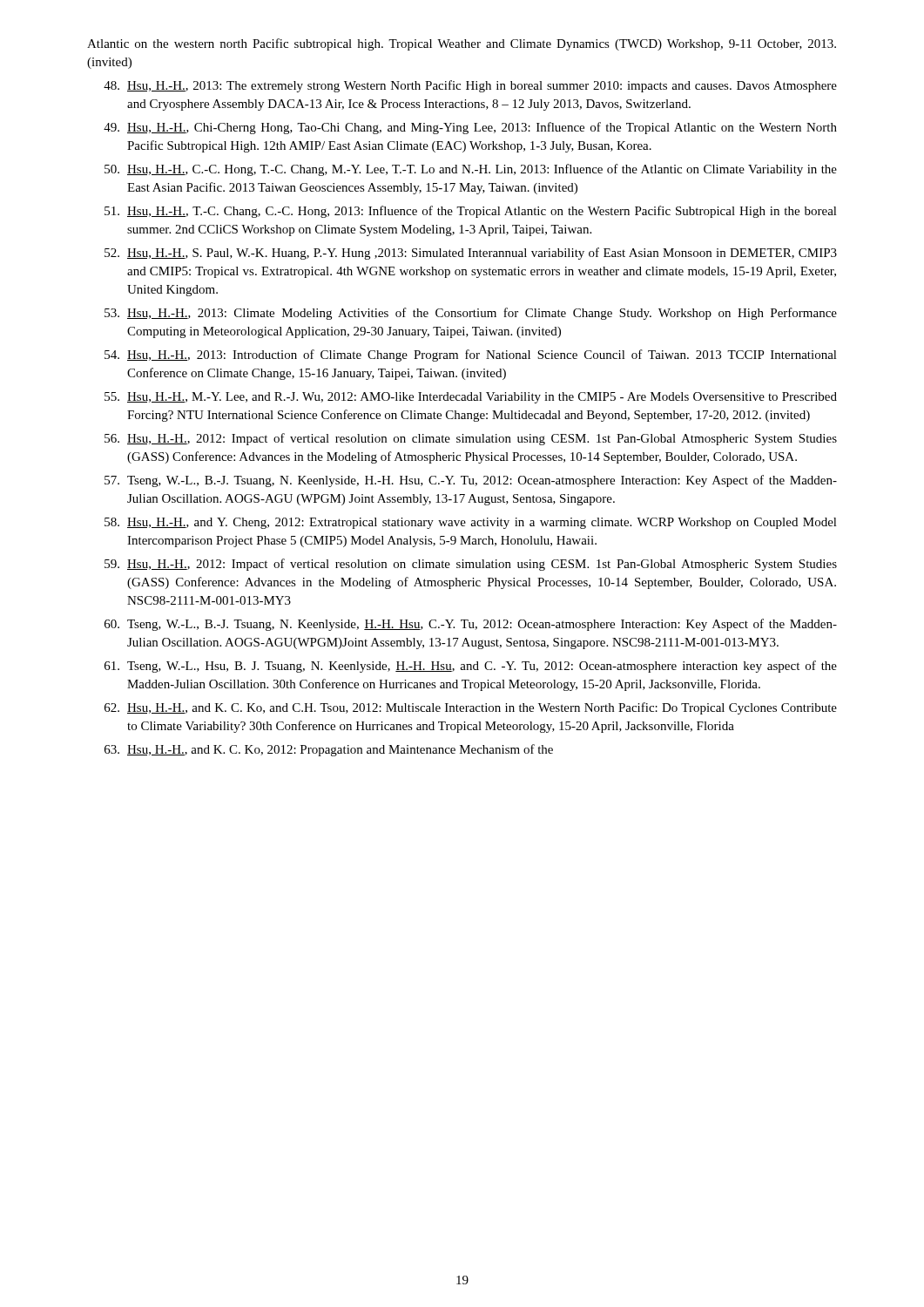Find the block on this page that starts "54. Hsu, H.-H., 2013: Introduction of Climate"

tap(462, 364)
